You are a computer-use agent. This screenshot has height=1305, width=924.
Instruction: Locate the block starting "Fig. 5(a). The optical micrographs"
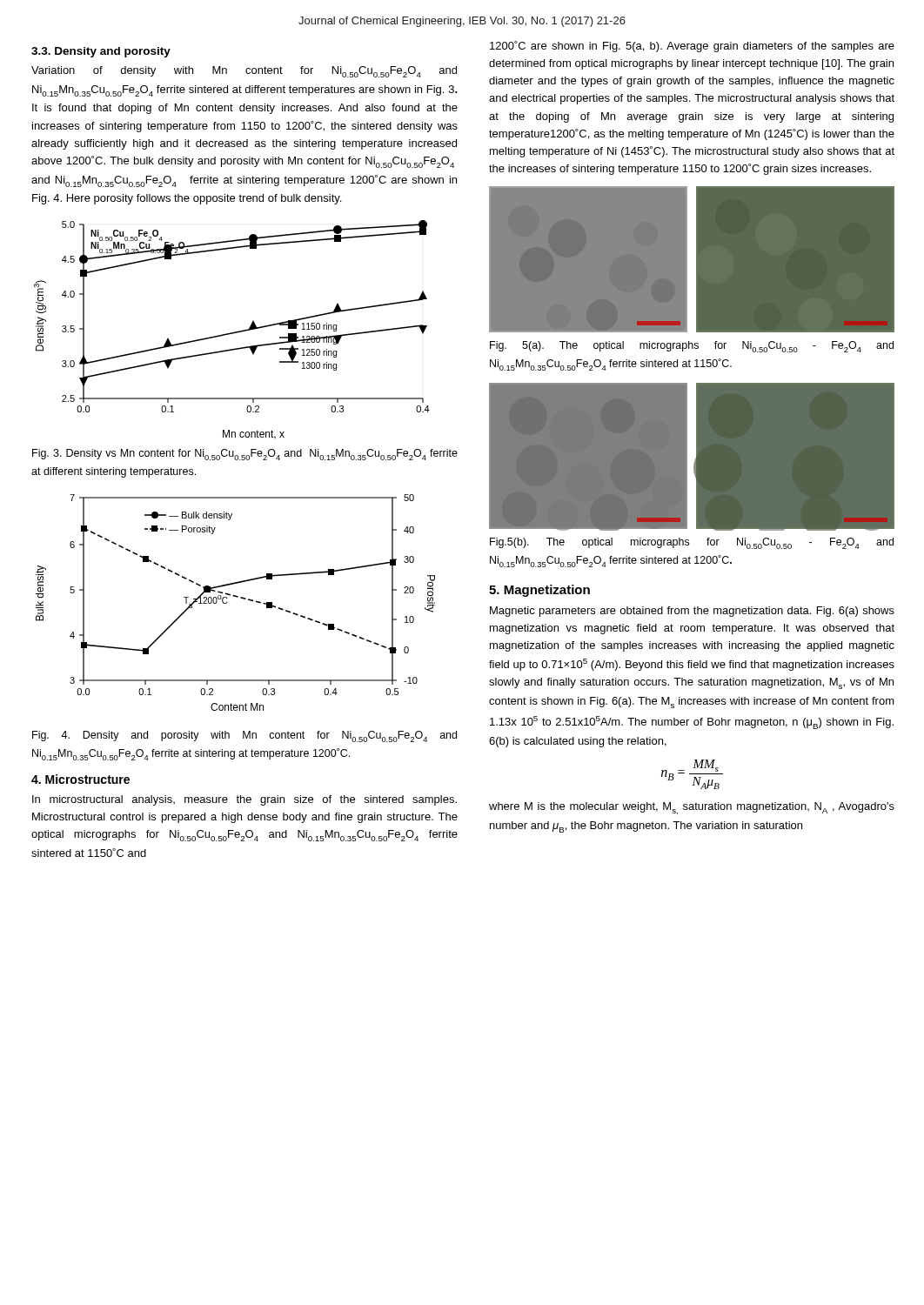pos(692,356)
